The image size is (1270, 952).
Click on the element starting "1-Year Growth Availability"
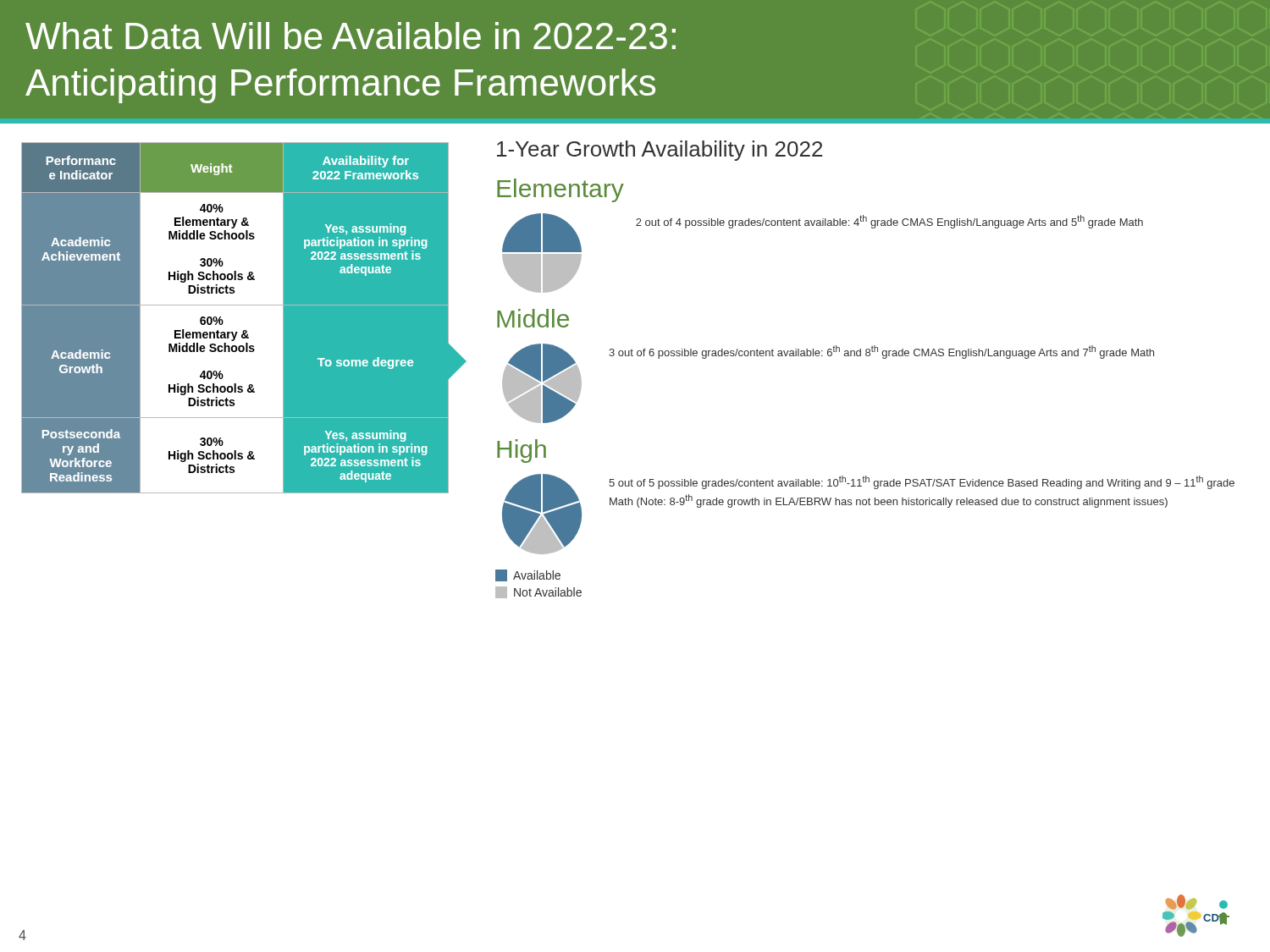[x=659, y=149]
